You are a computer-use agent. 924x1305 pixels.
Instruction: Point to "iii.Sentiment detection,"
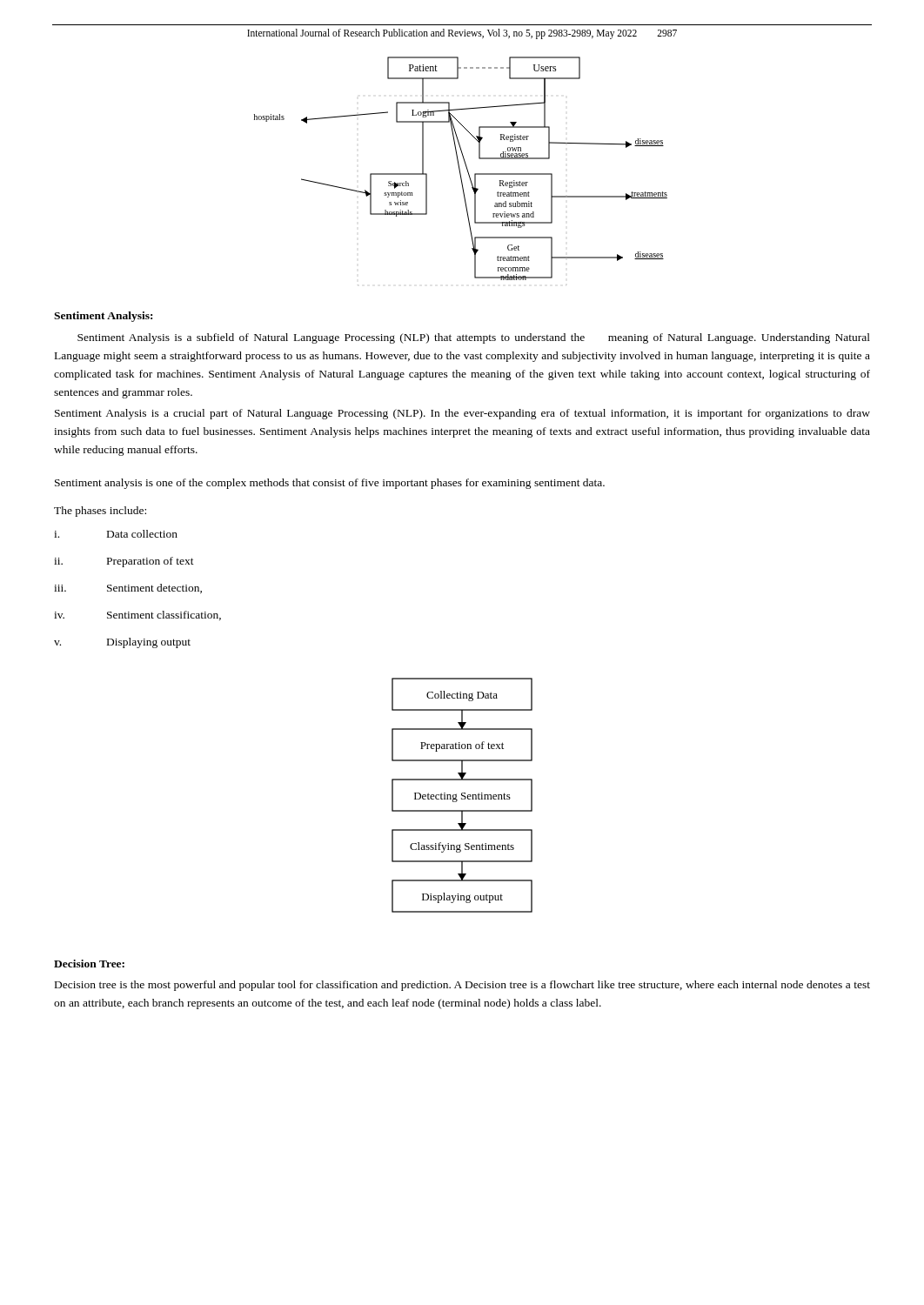coord(128,589)
